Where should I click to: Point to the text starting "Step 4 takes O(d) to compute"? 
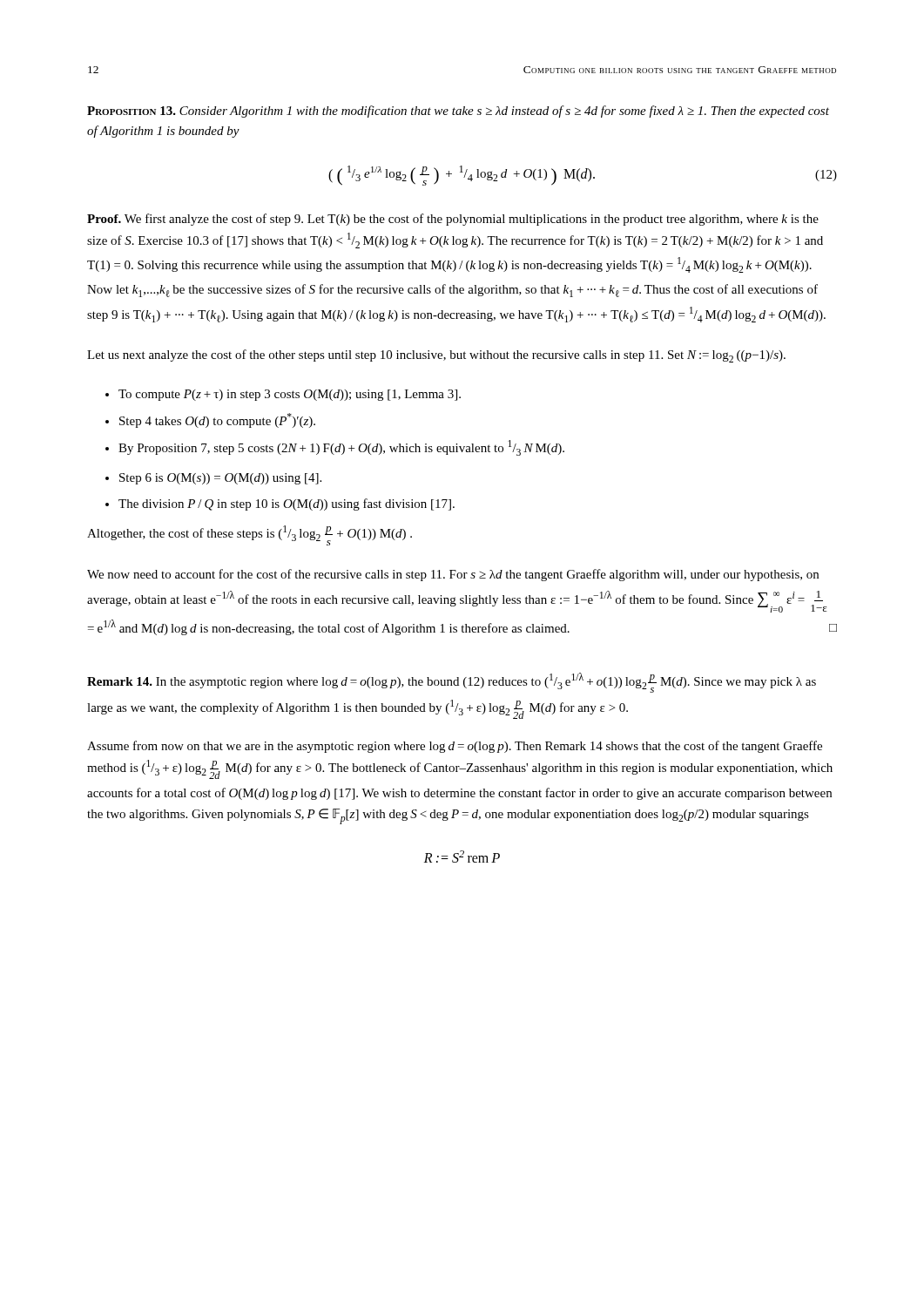click(217, 420)
